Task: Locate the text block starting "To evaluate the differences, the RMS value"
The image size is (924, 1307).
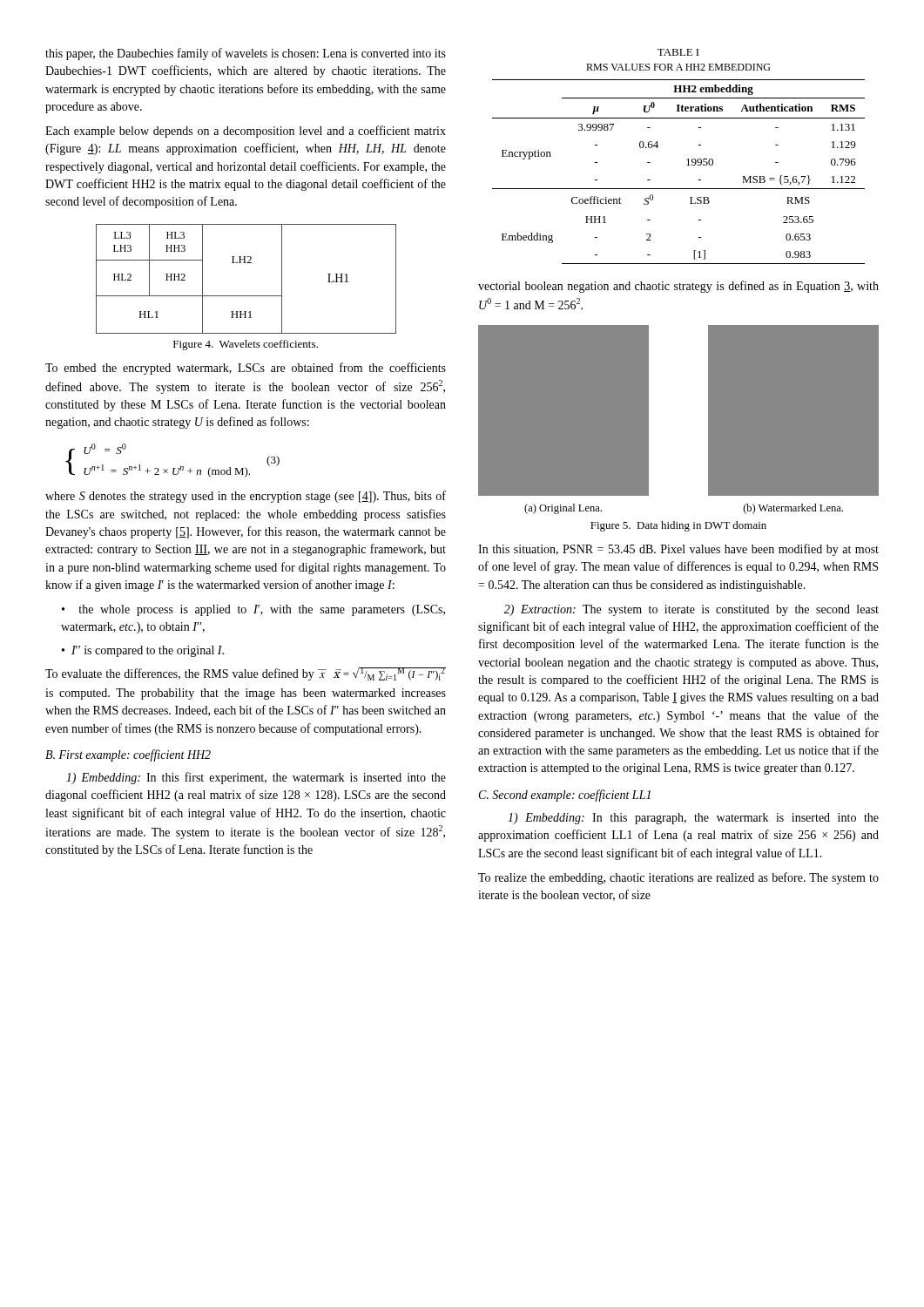Action: pyautogui.click(x=246, y=701)
